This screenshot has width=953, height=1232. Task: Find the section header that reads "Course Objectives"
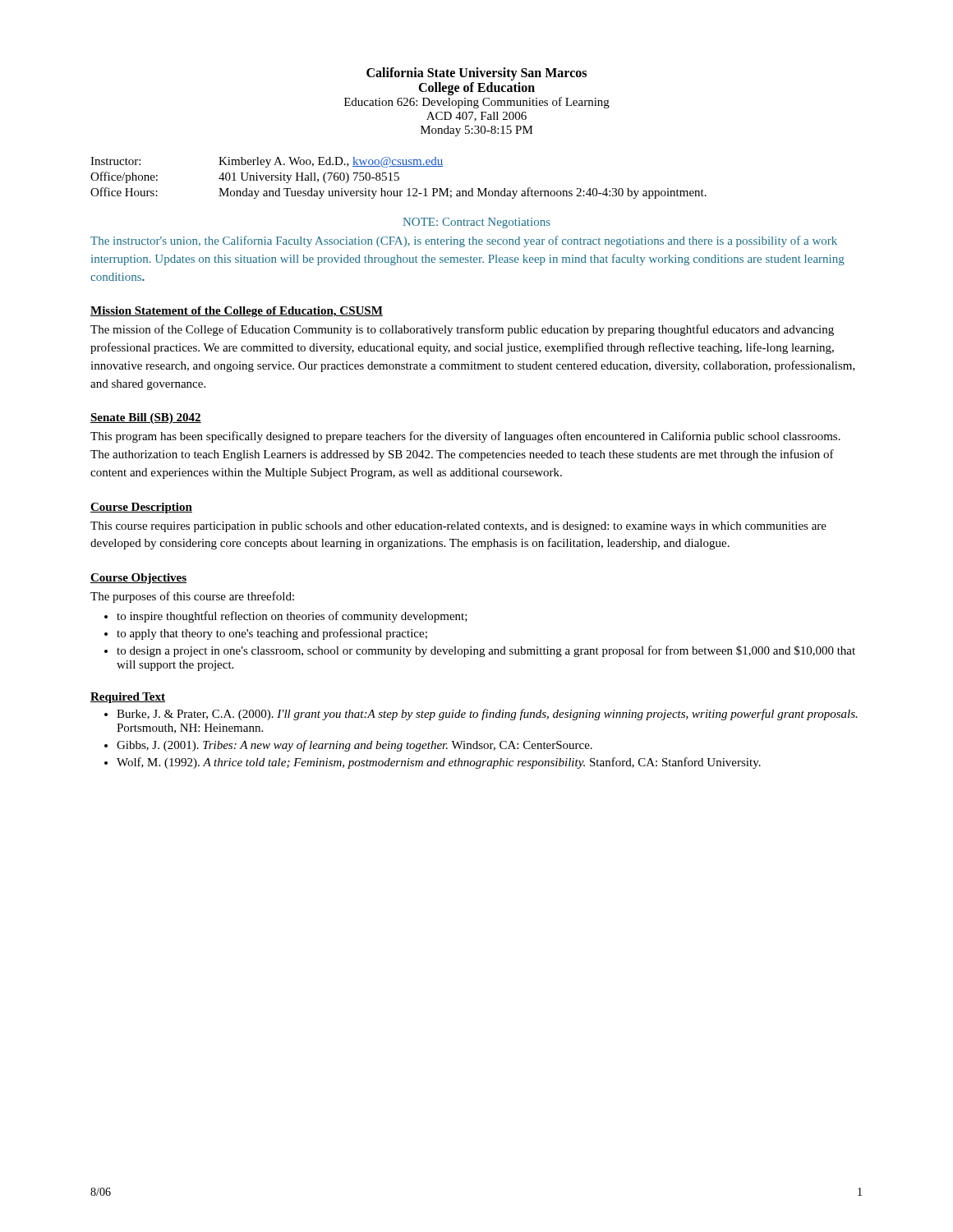pos(138,579)
